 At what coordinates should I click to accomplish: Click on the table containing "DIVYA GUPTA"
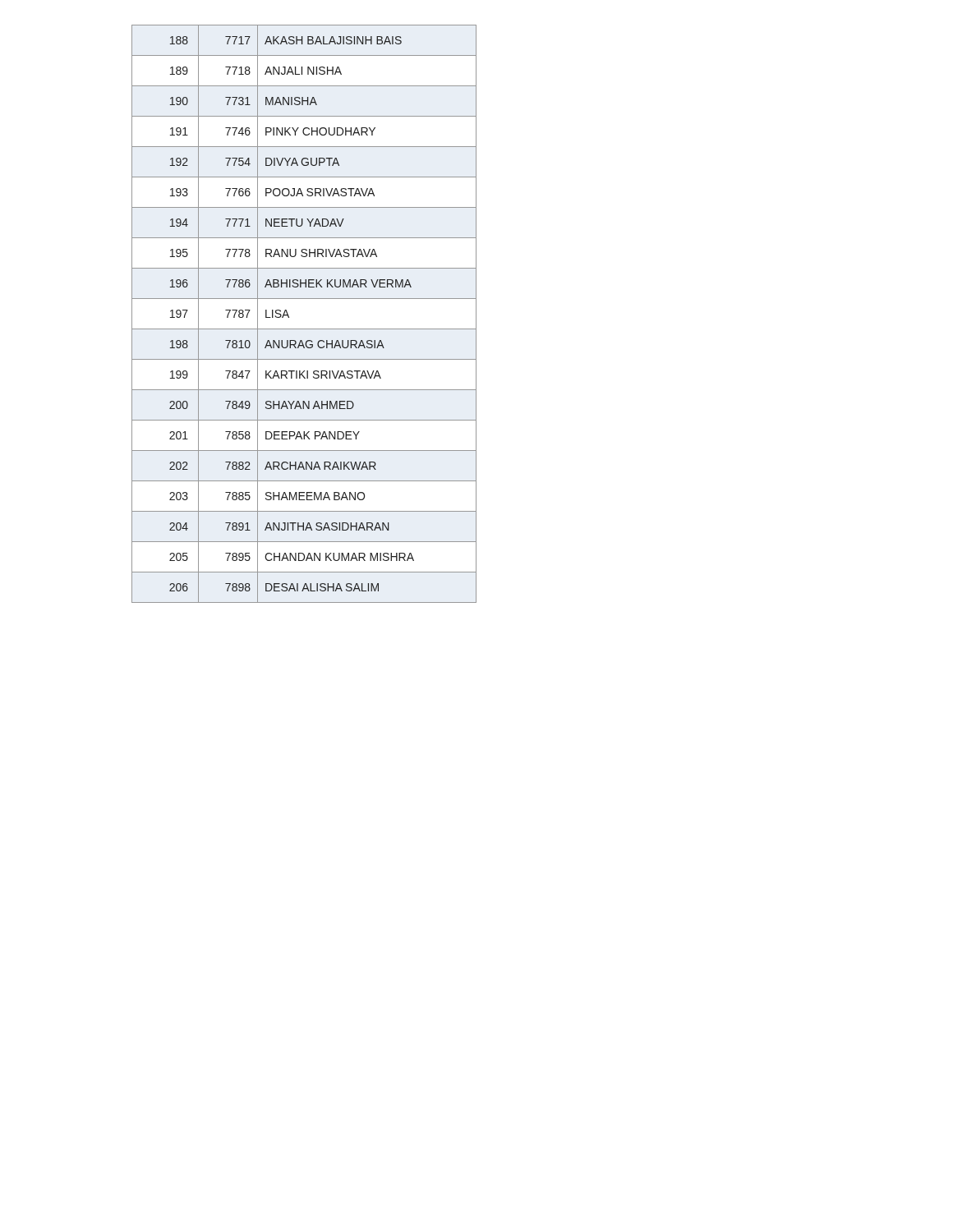point(304,314)
